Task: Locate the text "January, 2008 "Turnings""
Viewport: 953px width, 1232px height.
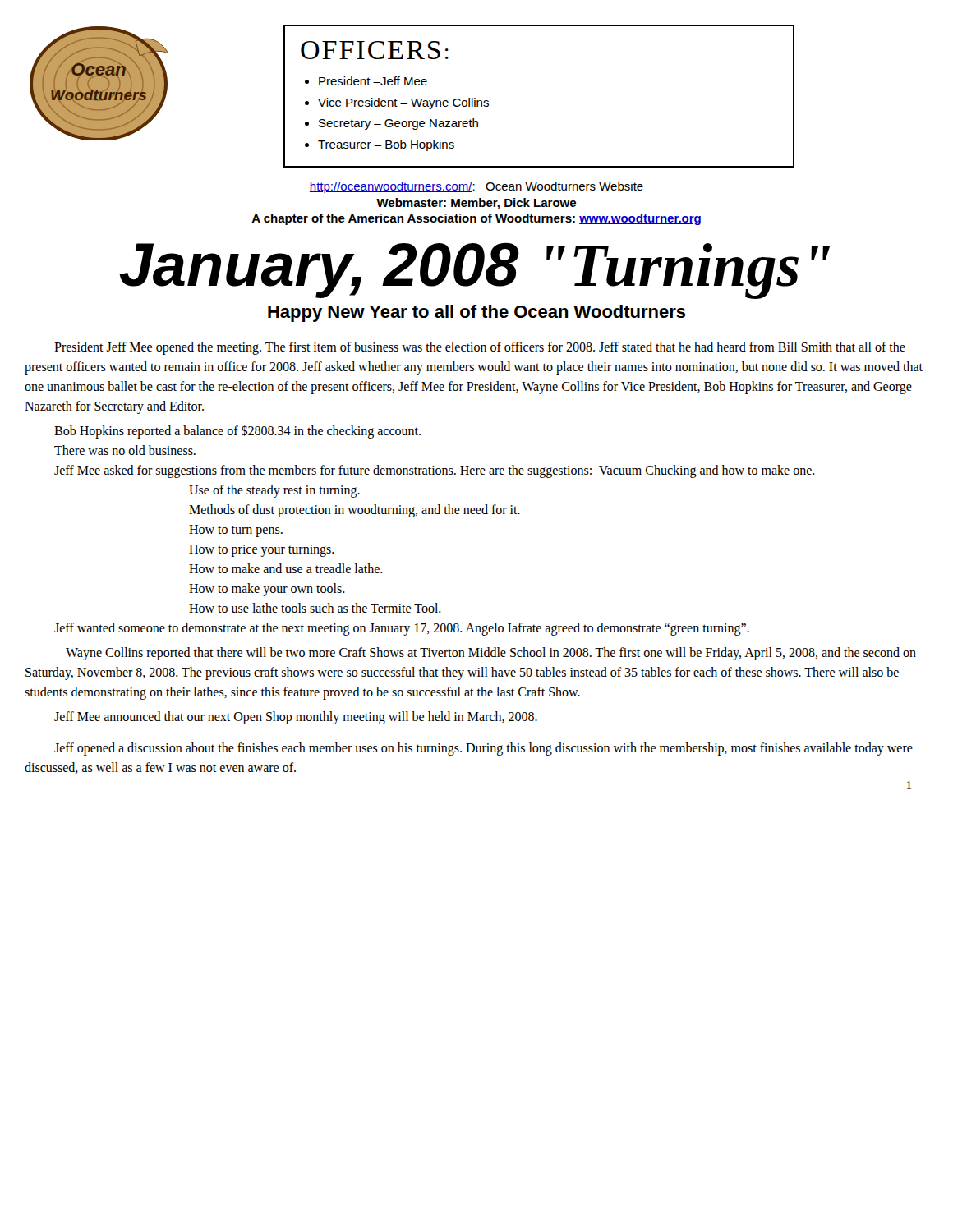Action: click(476, 266)
